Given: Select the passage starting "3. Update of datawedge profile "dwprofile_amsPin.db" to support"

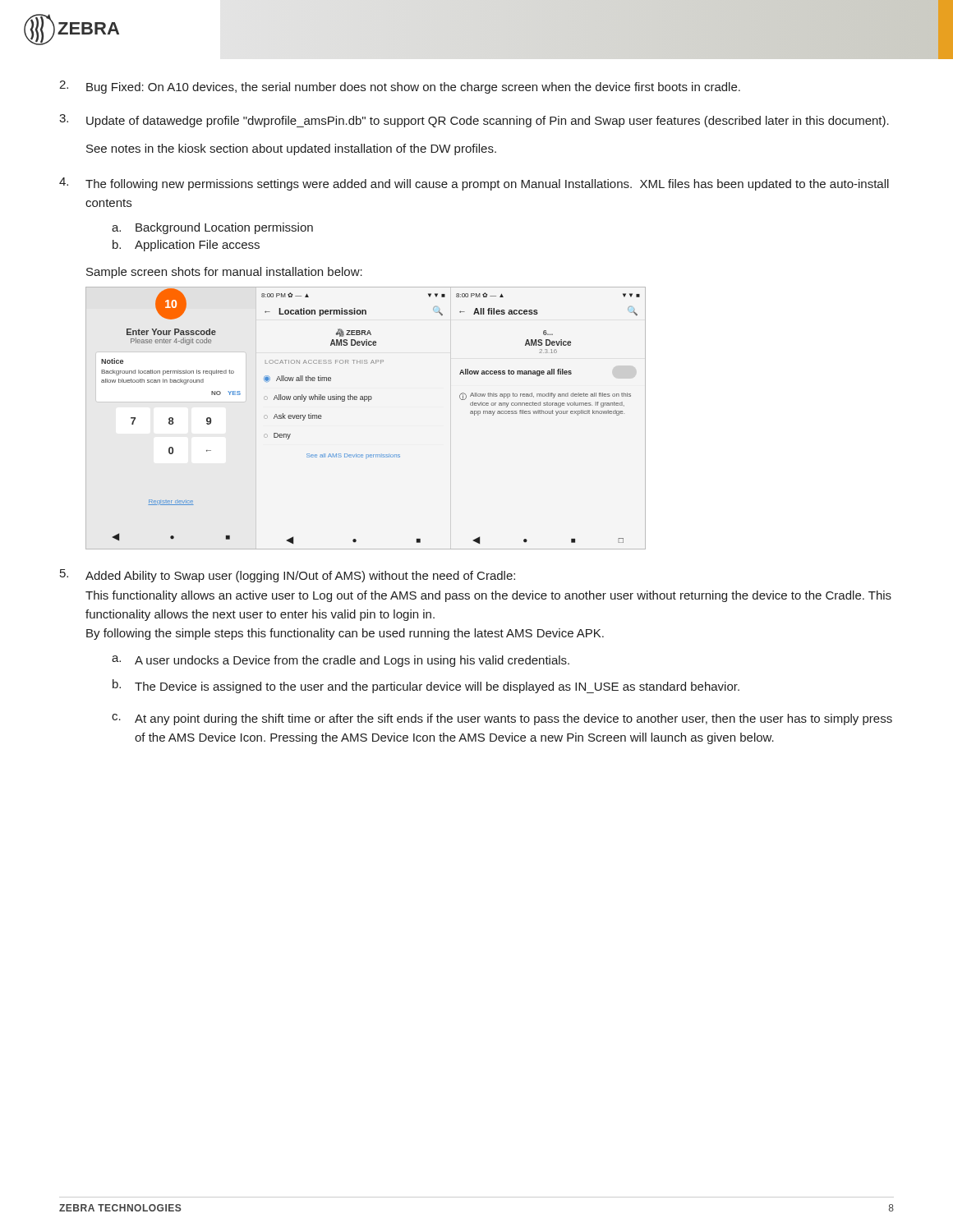Looking at the screenshot, I should 478,121.
